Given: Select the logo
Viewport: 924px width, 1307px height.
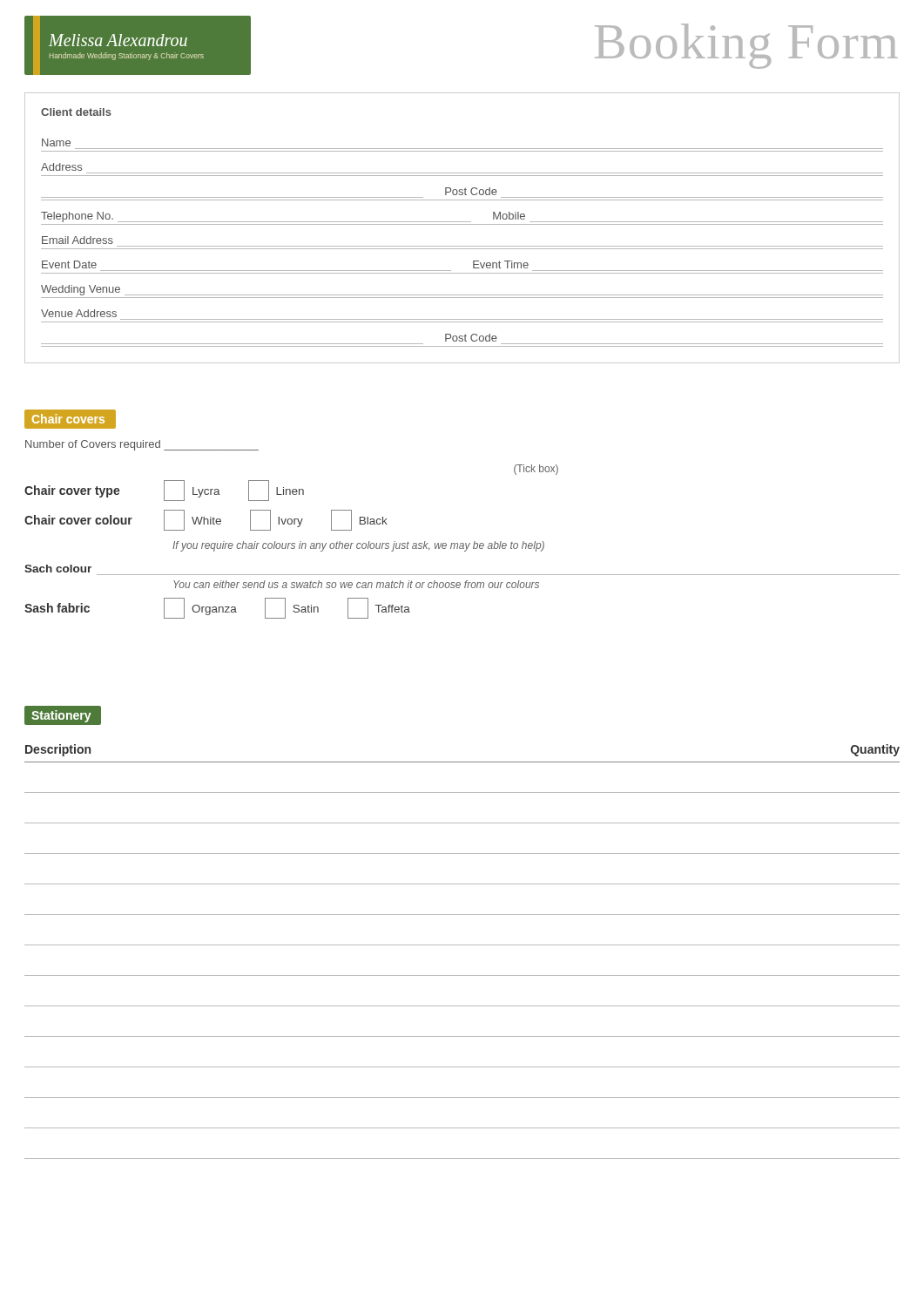Looking at the screenshot, I should pos(138,45).
